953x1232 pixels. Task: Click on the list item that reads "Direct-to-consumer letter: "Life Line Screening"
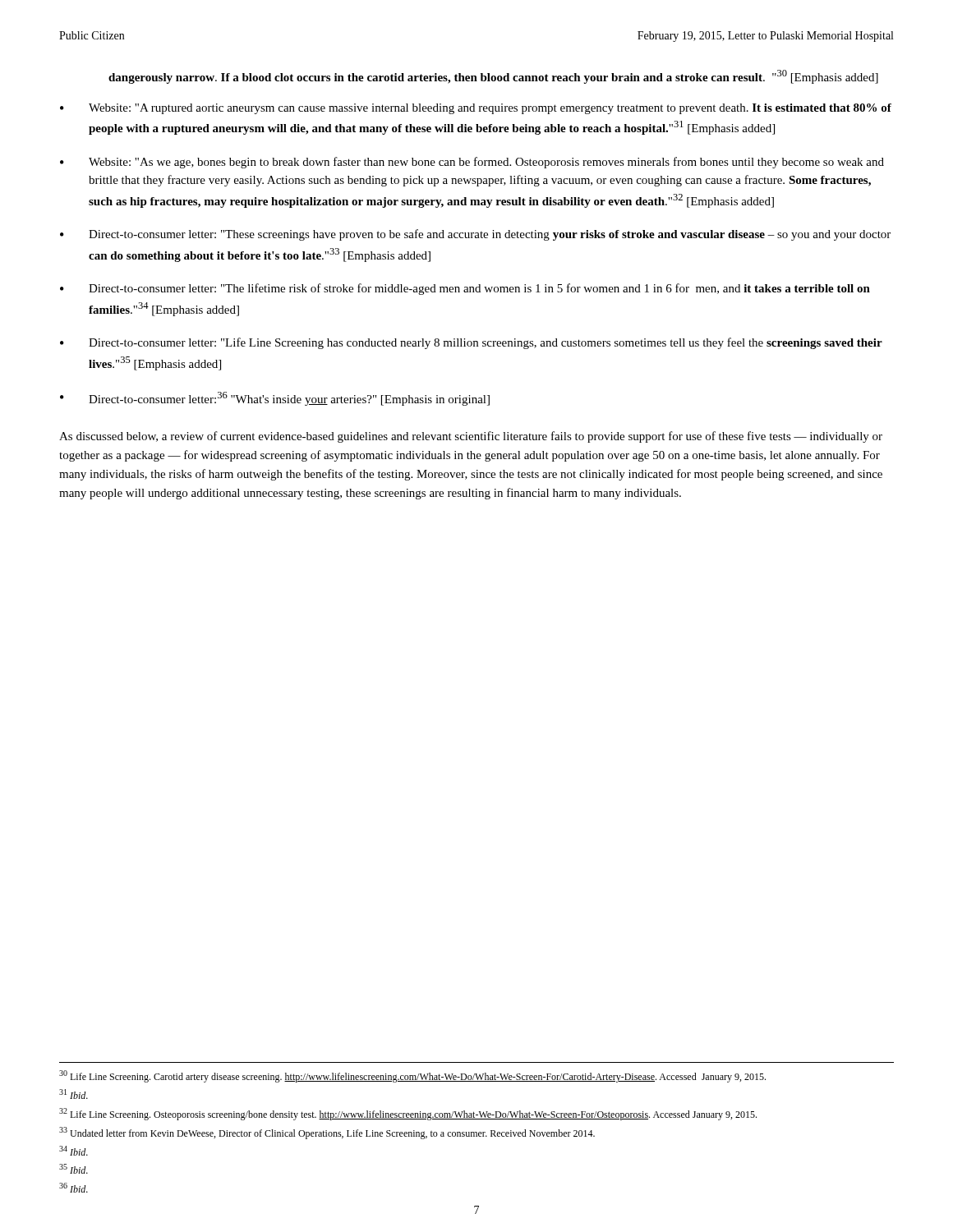476,353
